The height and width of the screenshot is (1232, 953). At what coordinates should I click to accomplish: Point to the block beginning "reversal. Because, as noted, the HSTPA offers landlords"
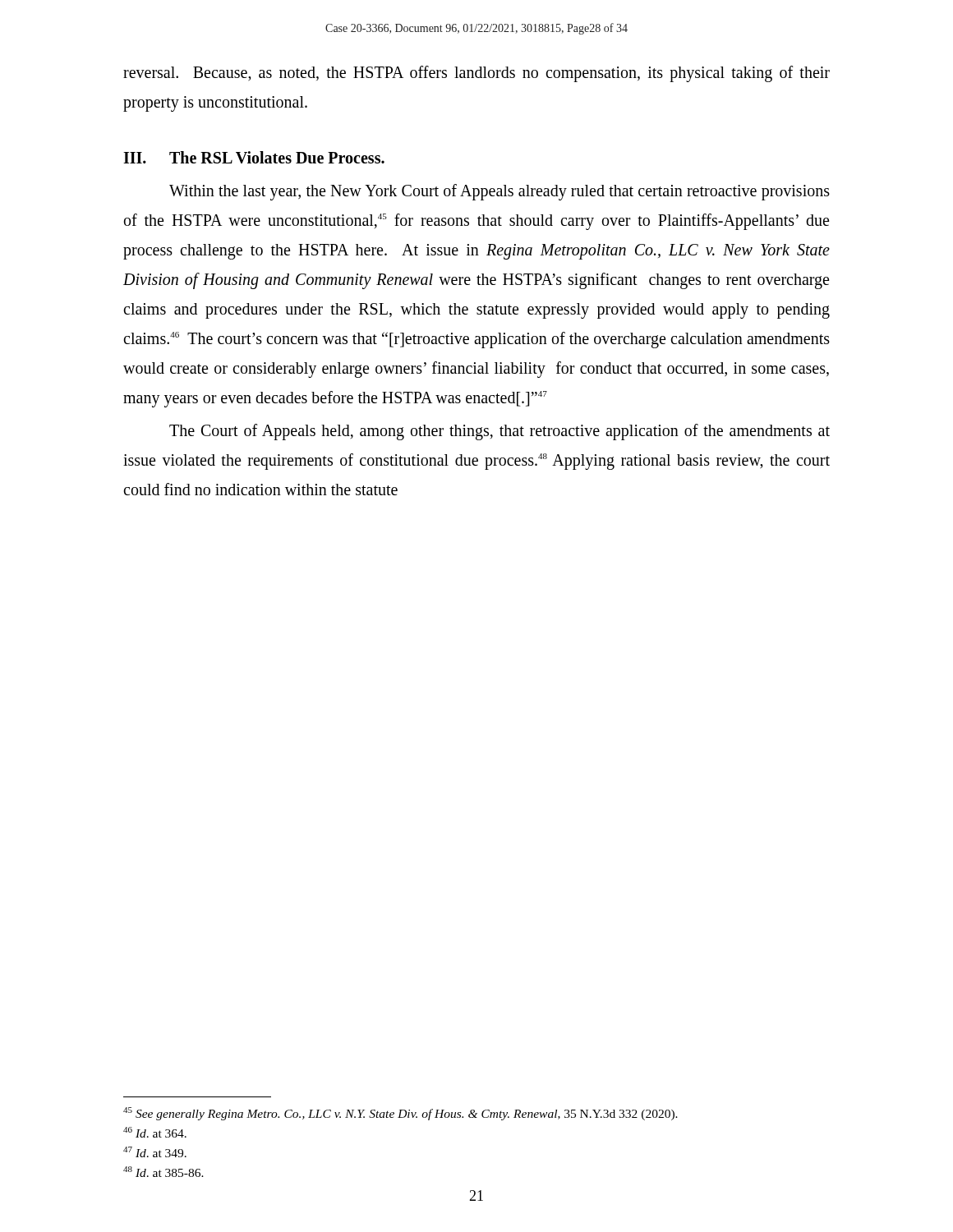(x=476, y=87)
